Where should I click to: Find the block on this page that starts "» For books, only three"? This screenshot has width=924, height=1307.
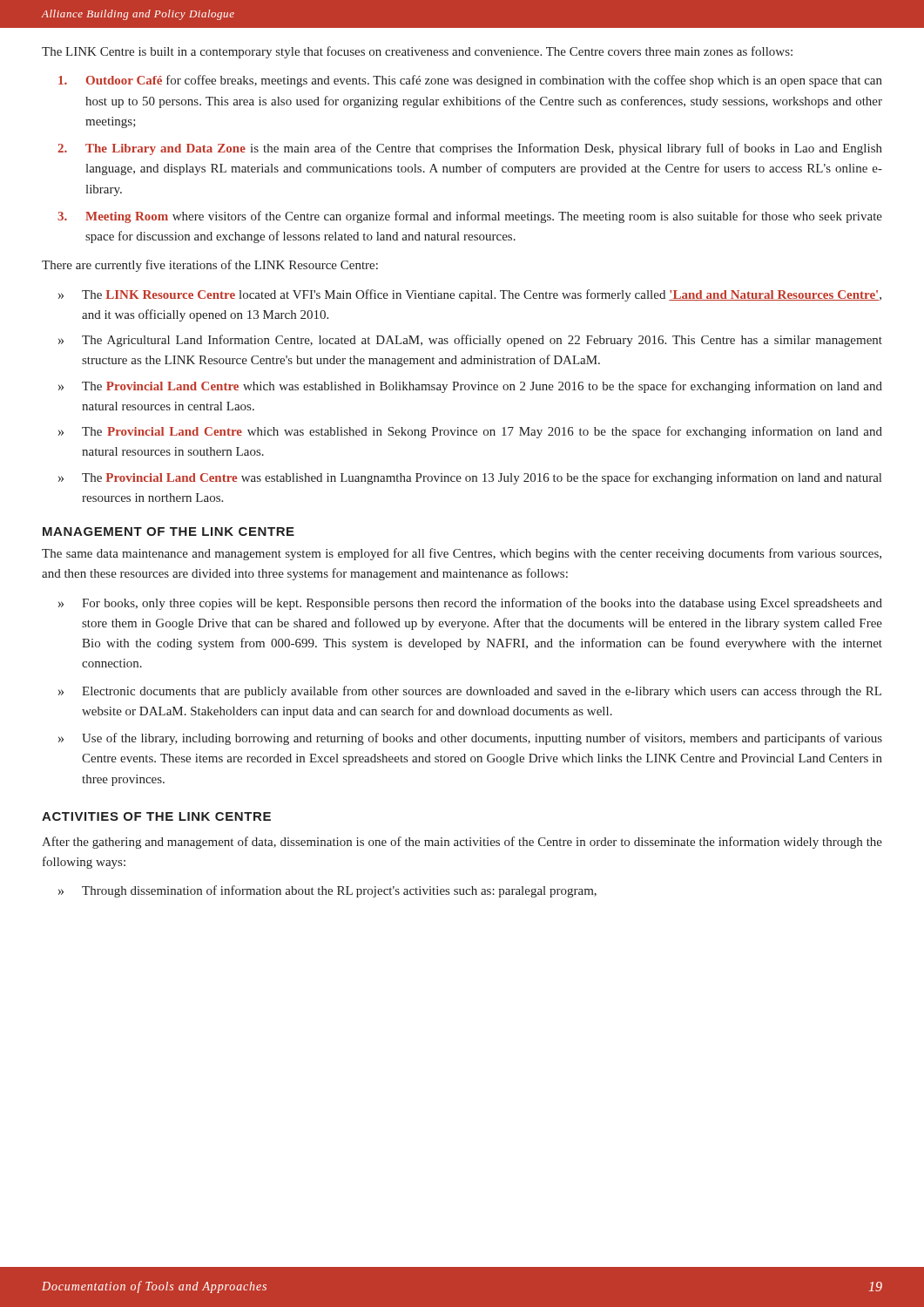pyautogui.click(x=470, y=634)
